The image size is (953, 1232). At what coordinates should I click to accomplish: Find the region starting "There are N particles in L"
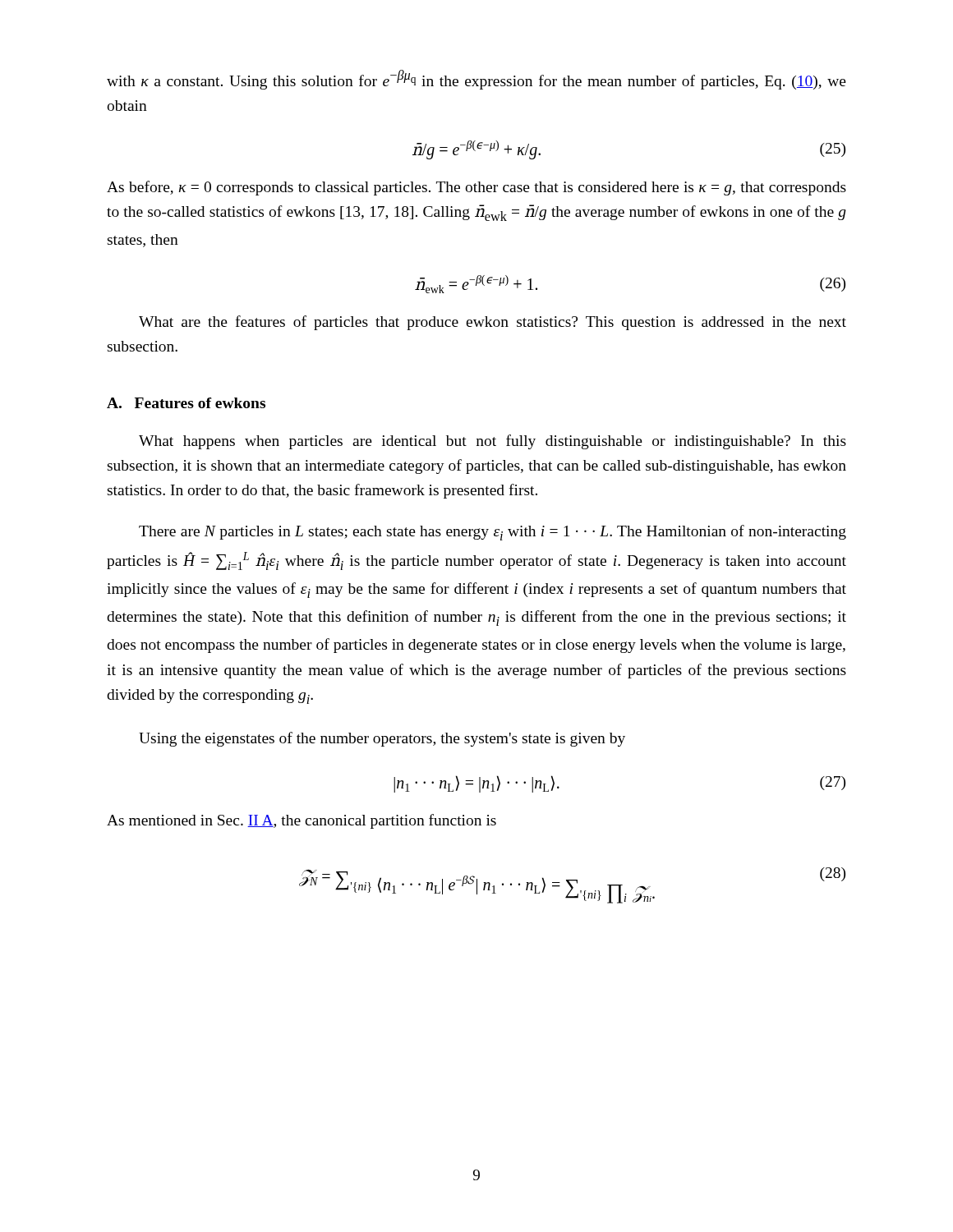pyautogui.click(x=476, y=615)
